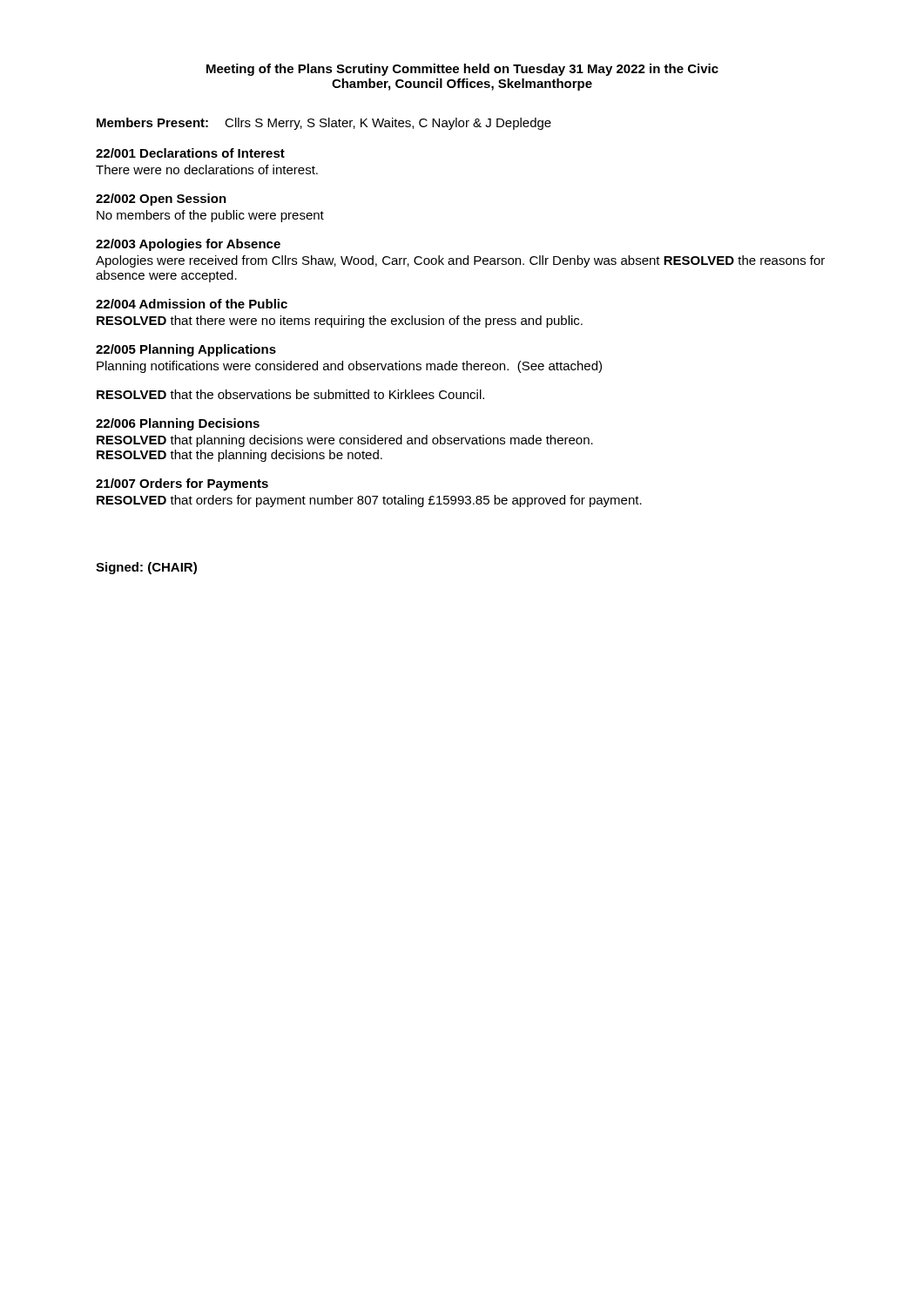Viewport: 924px width, 1307px height.
Task: Point to the element starting "22/004 Admission of the Public"
Action: tap(192, 304)
